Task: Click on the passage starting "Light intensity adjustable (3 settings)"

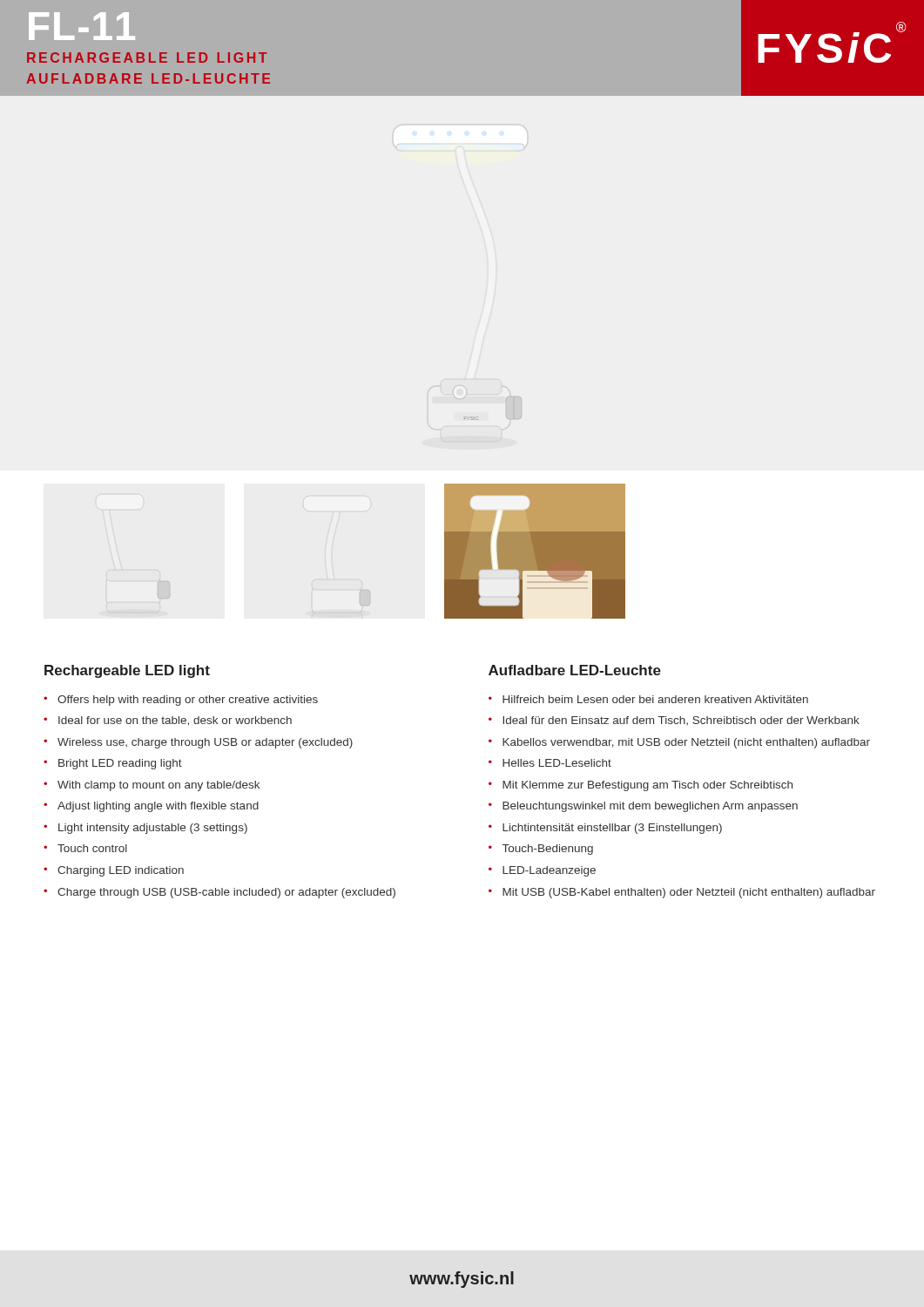Action: (153, 827)
